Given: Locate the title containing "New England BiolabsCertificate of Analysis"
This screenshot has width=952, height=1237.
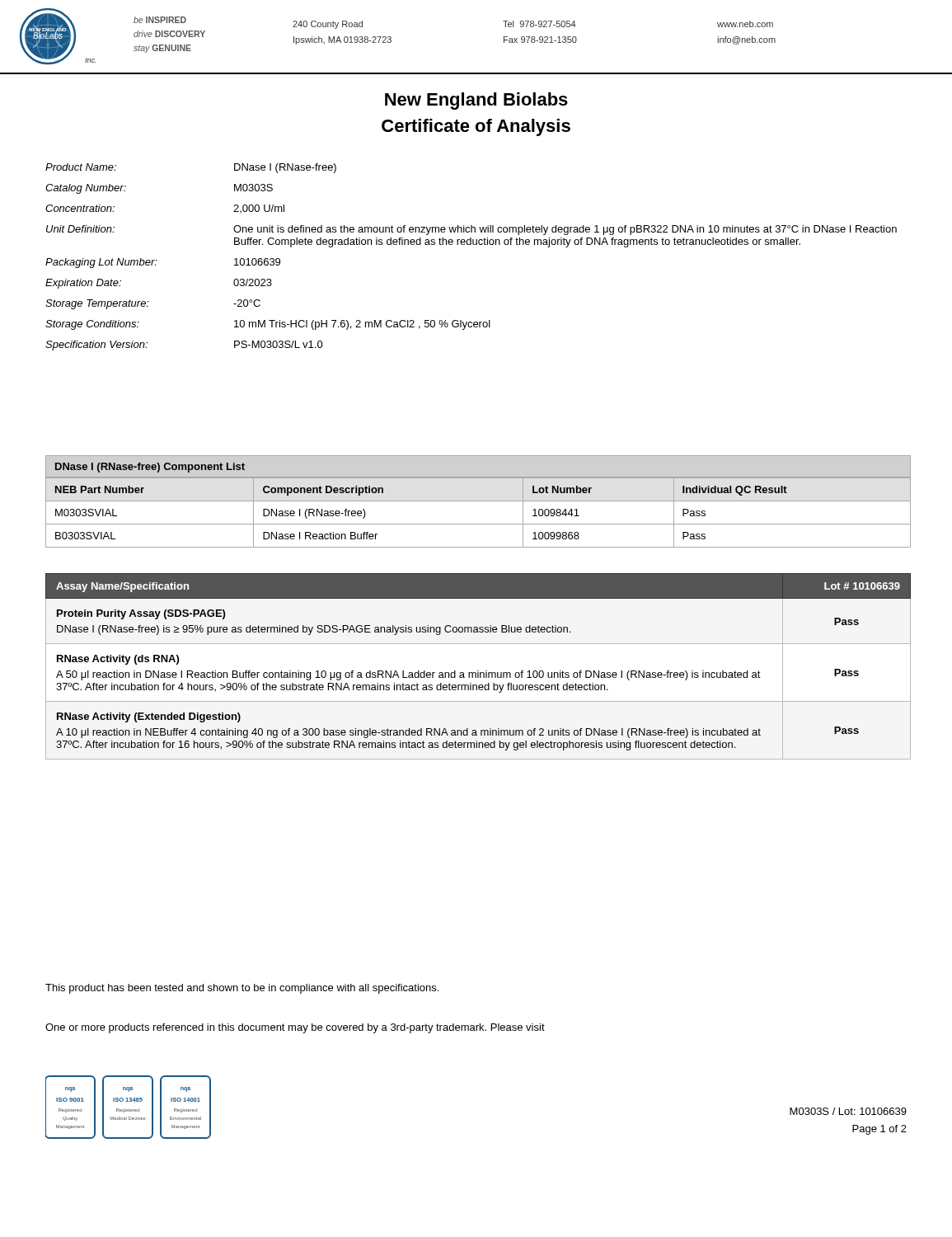Looking at the screenshot, I should coord(476,113).
